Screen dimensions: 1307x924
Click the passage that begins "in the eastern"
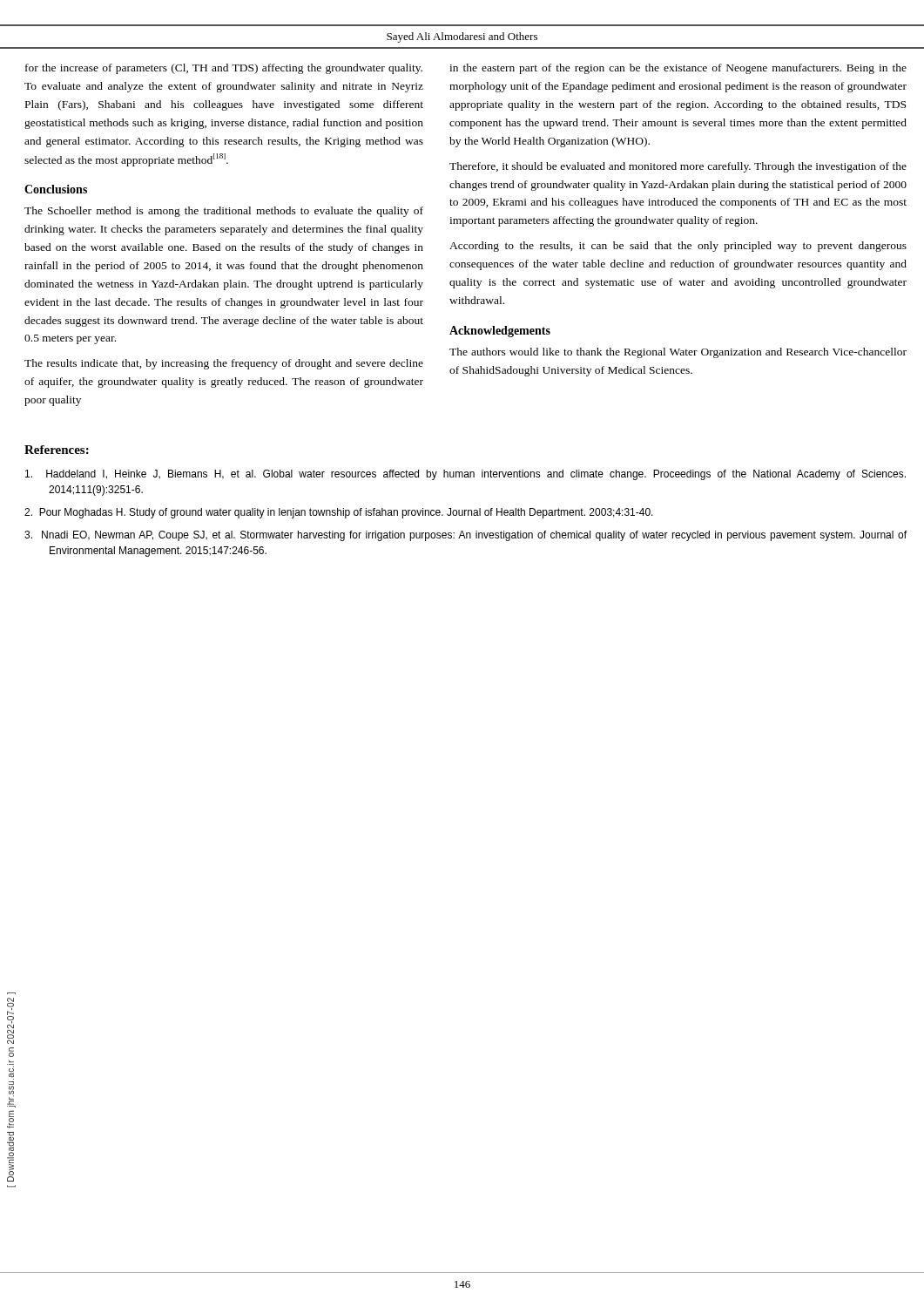[678, 104]
